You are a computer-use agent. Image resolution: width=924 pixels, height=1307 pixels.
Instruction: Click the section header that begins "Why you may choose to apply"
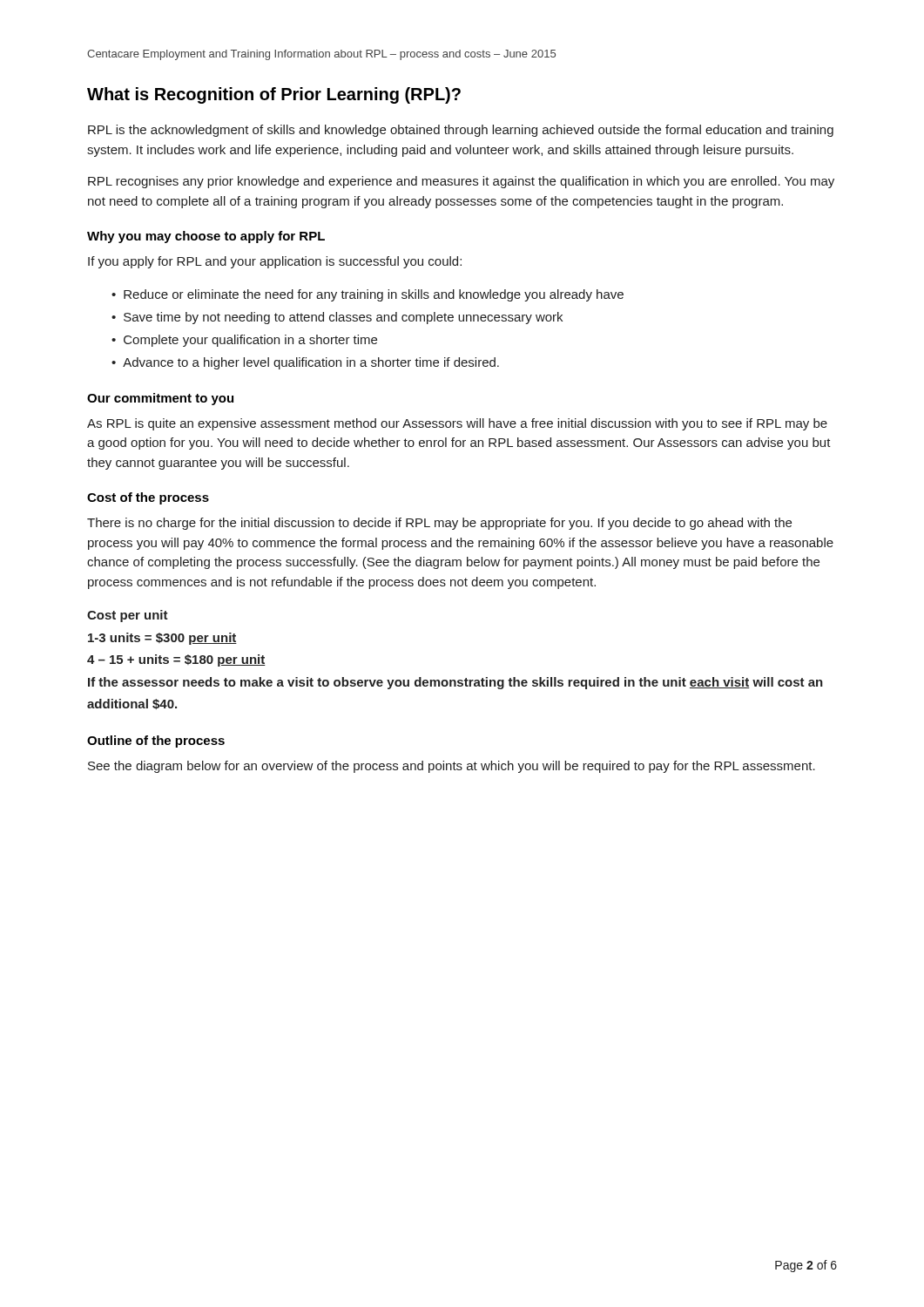tap(206, 237)
